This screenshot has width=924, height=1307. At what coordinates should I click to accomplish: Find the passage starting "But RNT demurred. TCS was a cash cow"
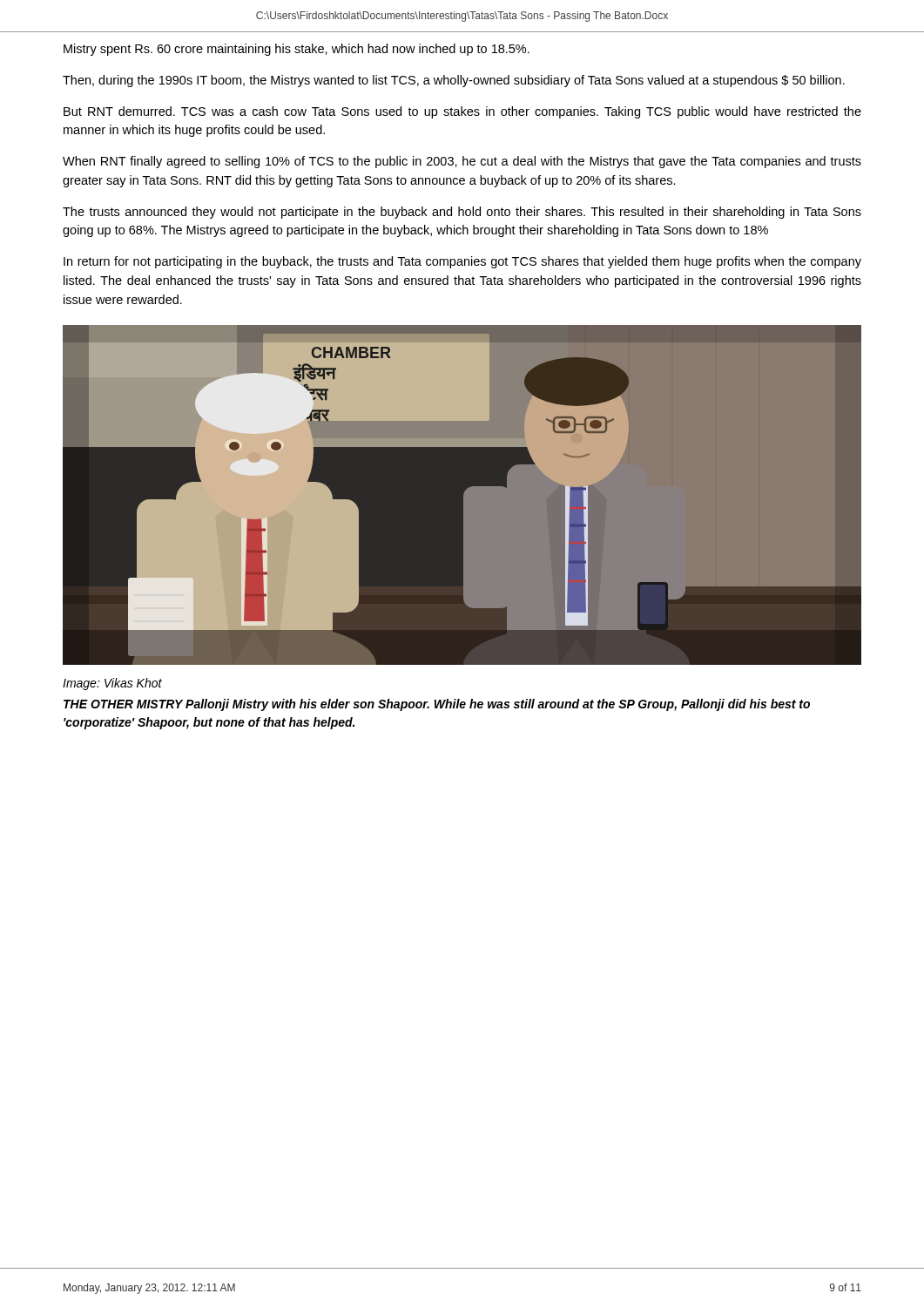(462, 121)
